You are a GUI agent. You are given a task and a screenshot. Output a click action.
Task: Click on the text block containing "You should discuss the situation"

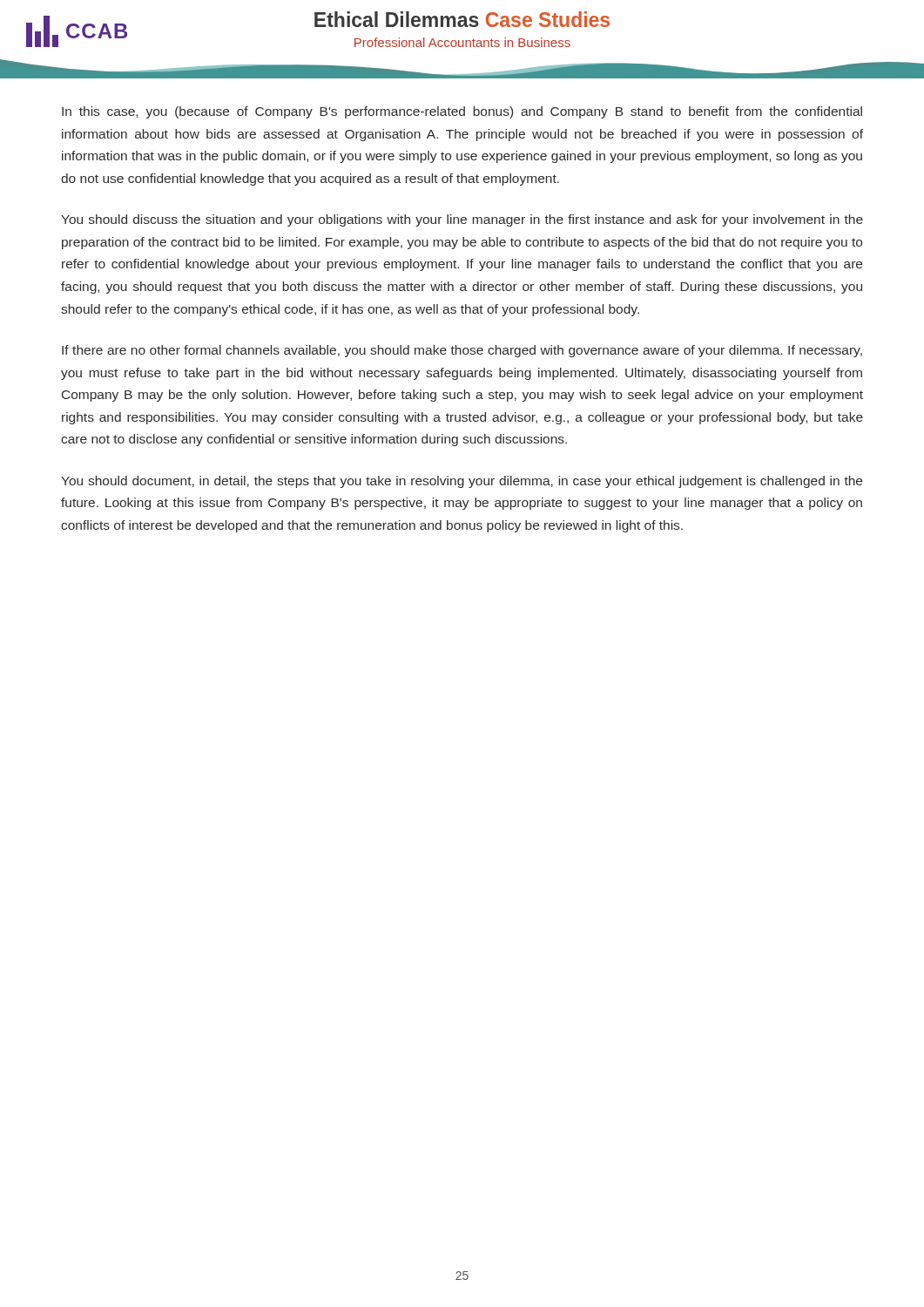(462, 264)
